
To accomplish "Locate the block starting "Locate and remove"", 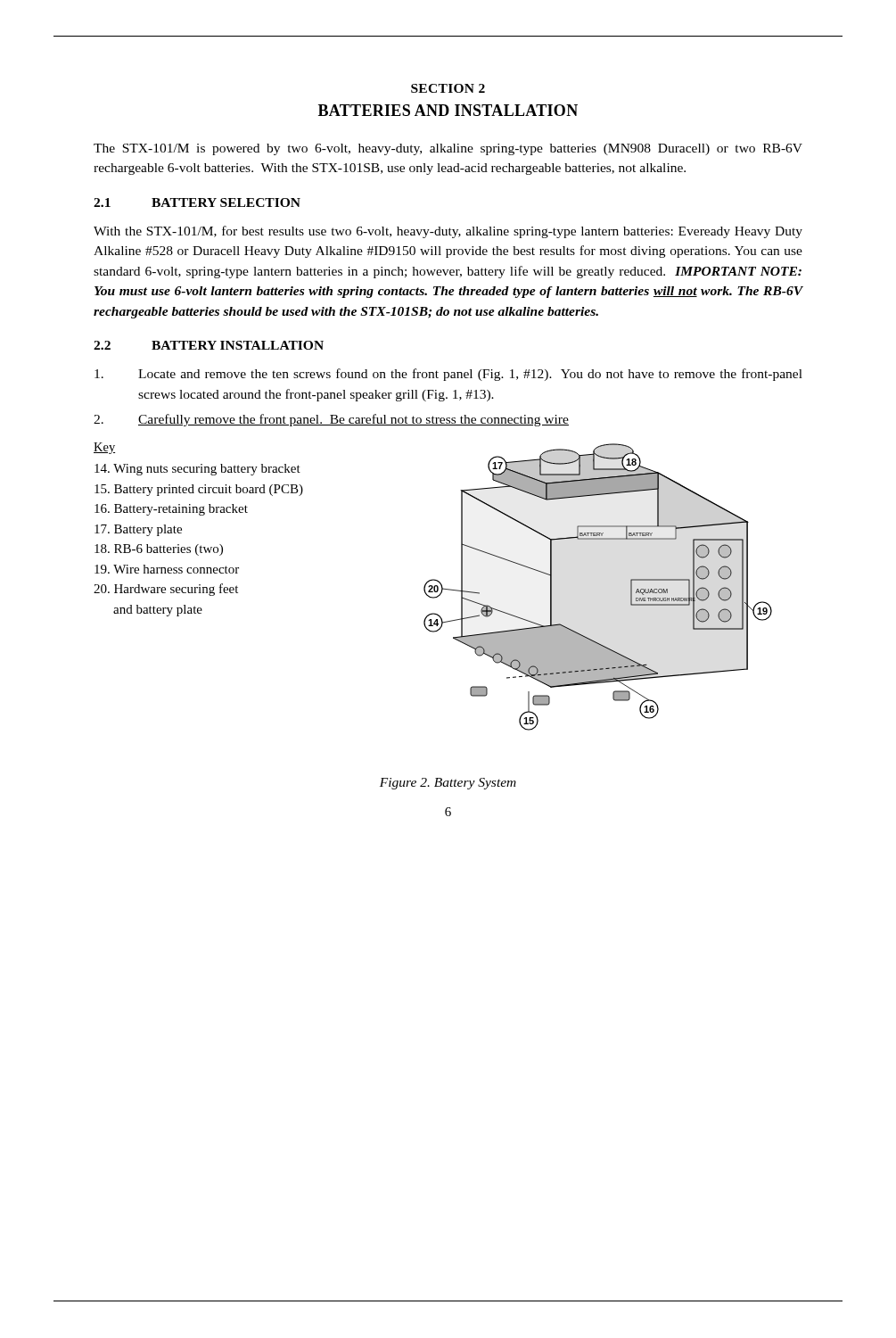I will (448, 384).
